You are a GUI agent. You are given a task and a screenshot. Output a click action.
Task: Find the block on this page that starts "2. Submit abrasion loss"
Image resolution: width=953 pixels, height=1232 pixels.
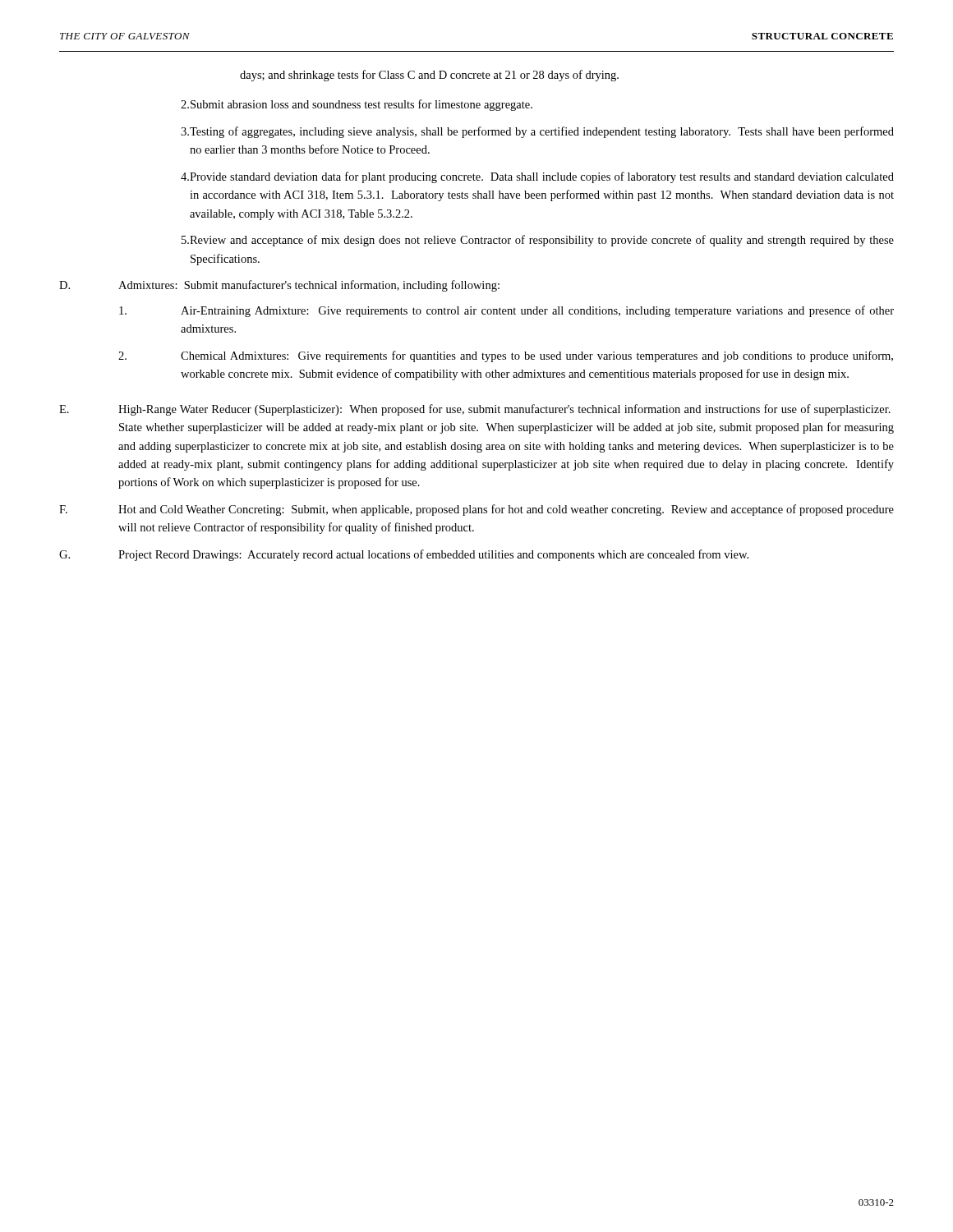pyautogui.click(x=476, y=105)
